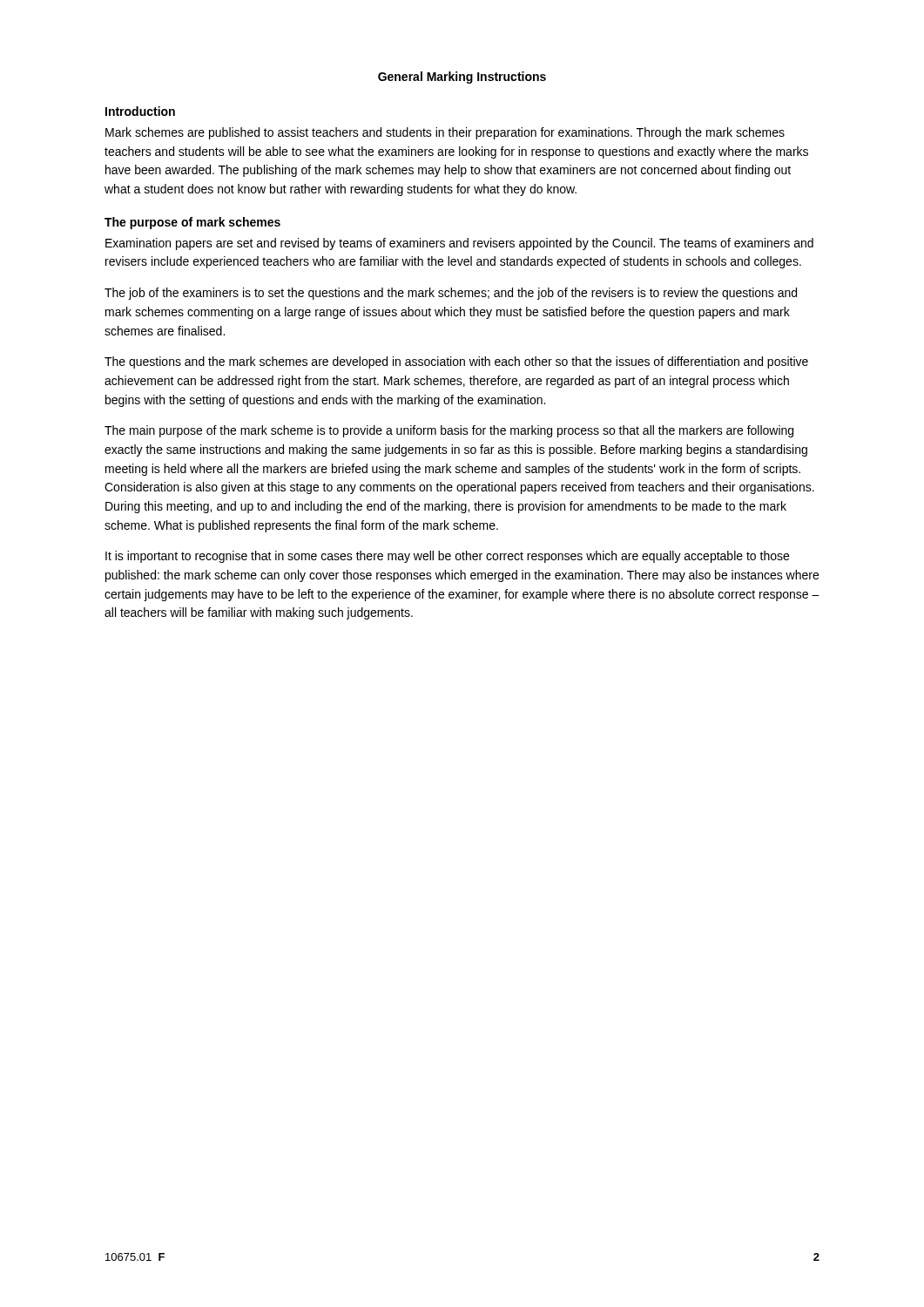Find the element starting "It is important"
This screenshot has height=1307, width=924.
pyautogui.click(x=462, y=585)
